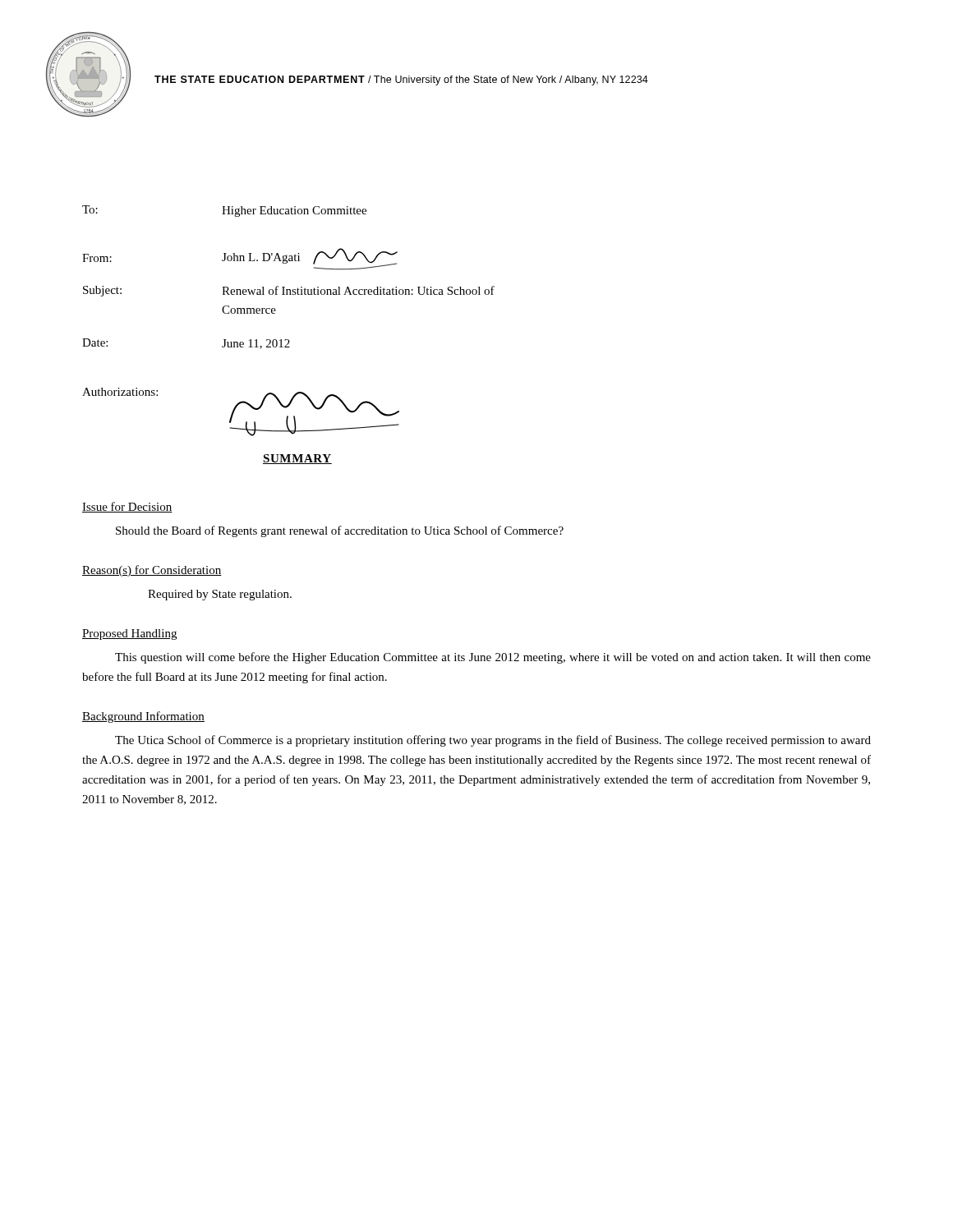
Task: Find a logo
Action: pyautogui.click(x=88, y=76)
